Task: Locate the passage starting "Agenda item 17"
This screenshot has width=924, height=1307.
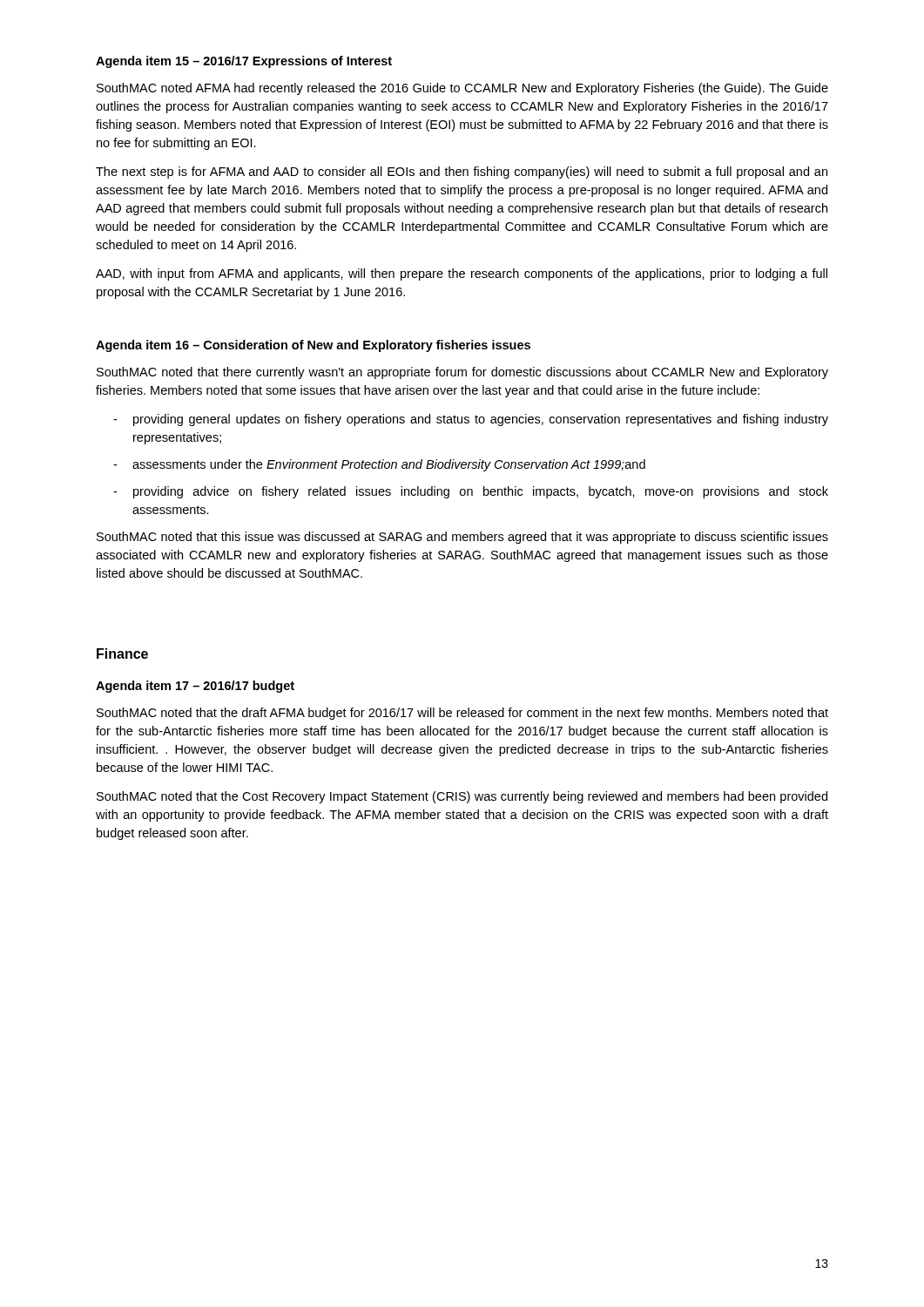Action: pos(195,685)
